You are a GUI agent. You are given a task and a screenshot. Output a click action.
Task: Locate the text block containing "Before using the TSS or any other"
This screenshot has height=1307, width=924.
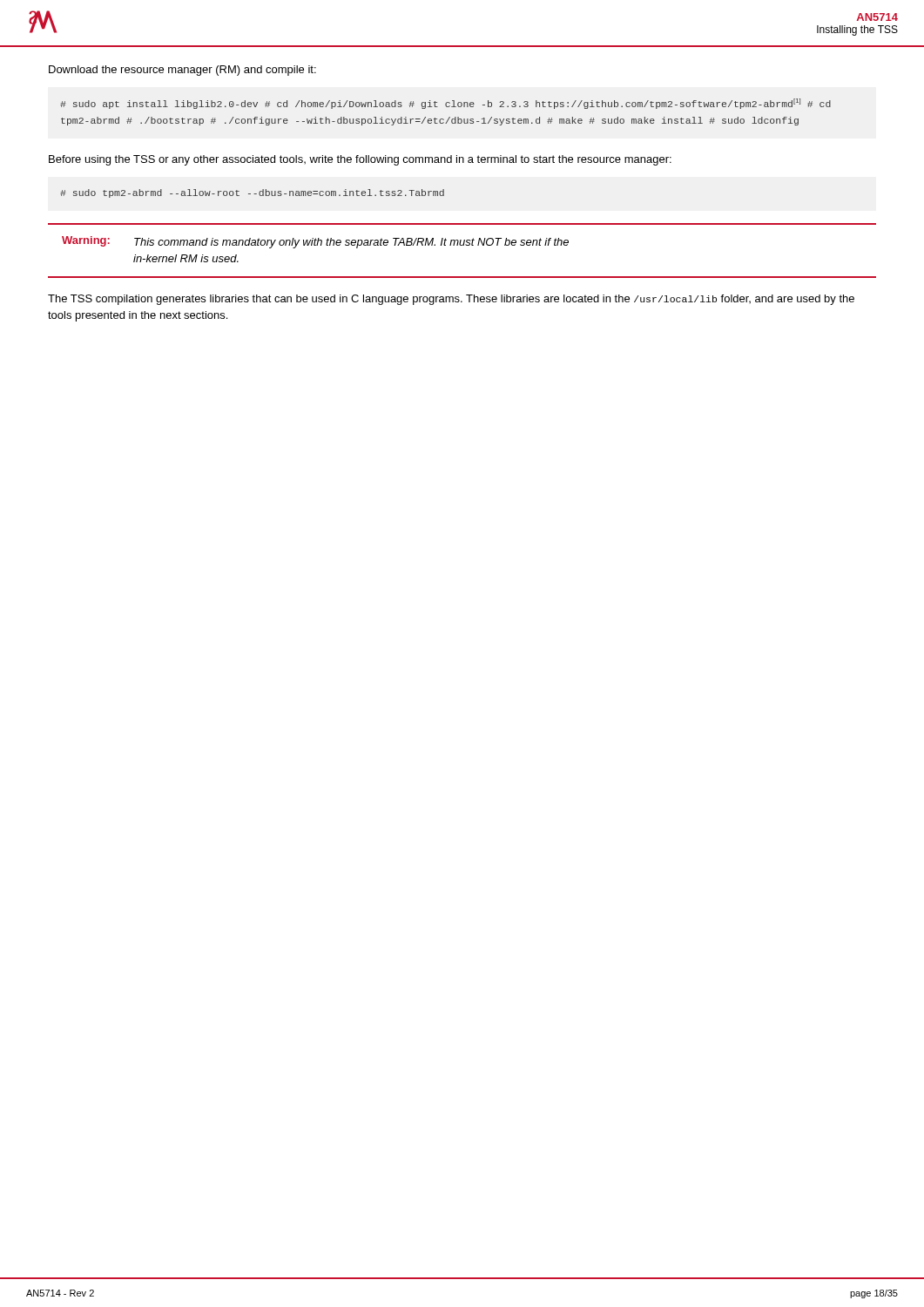point(360,159)
